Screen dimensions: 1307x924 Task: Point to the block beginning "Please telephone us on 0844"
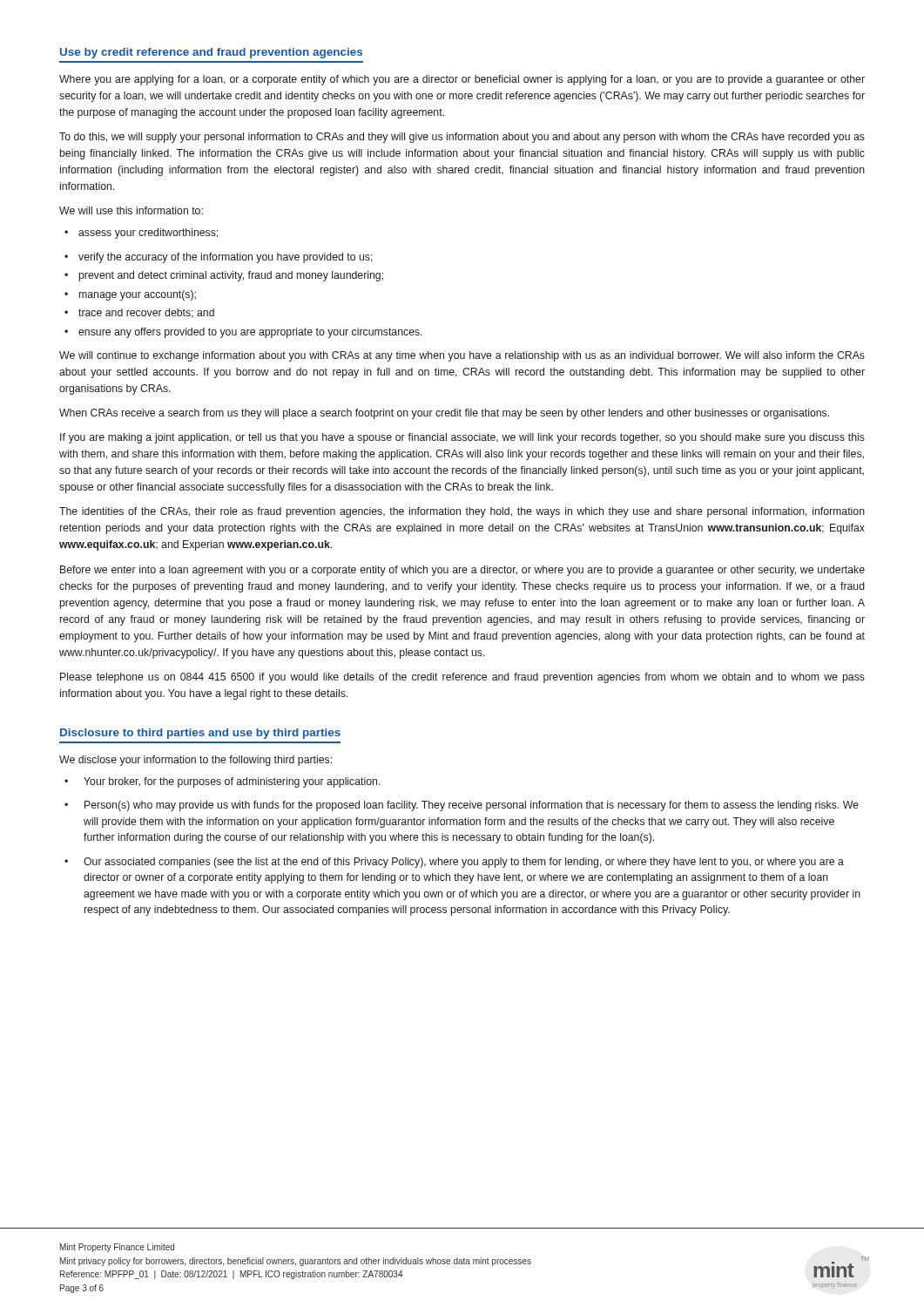point(462,686)
